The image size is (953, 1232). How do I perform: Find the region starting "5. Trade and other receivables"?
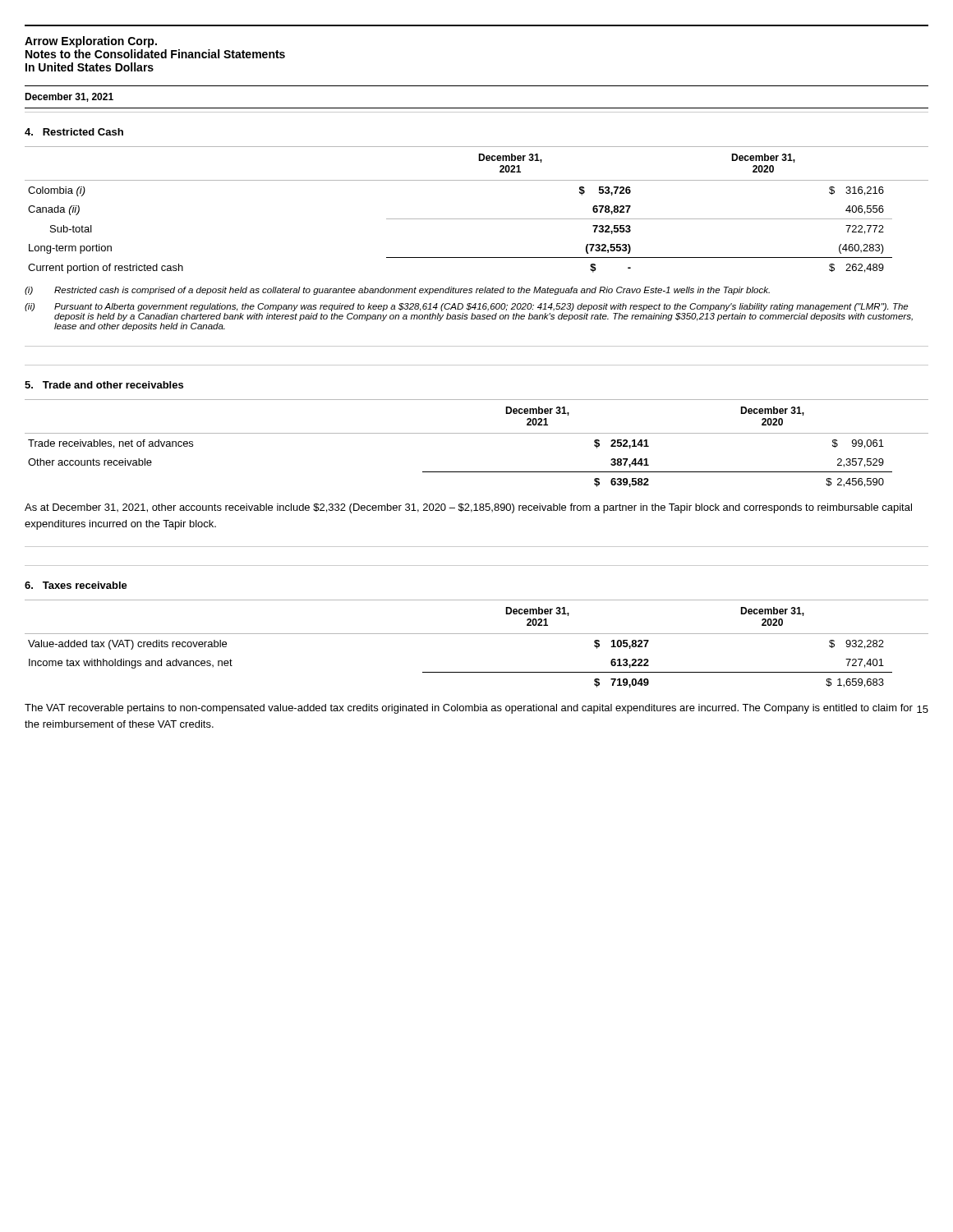click(104, 385)
